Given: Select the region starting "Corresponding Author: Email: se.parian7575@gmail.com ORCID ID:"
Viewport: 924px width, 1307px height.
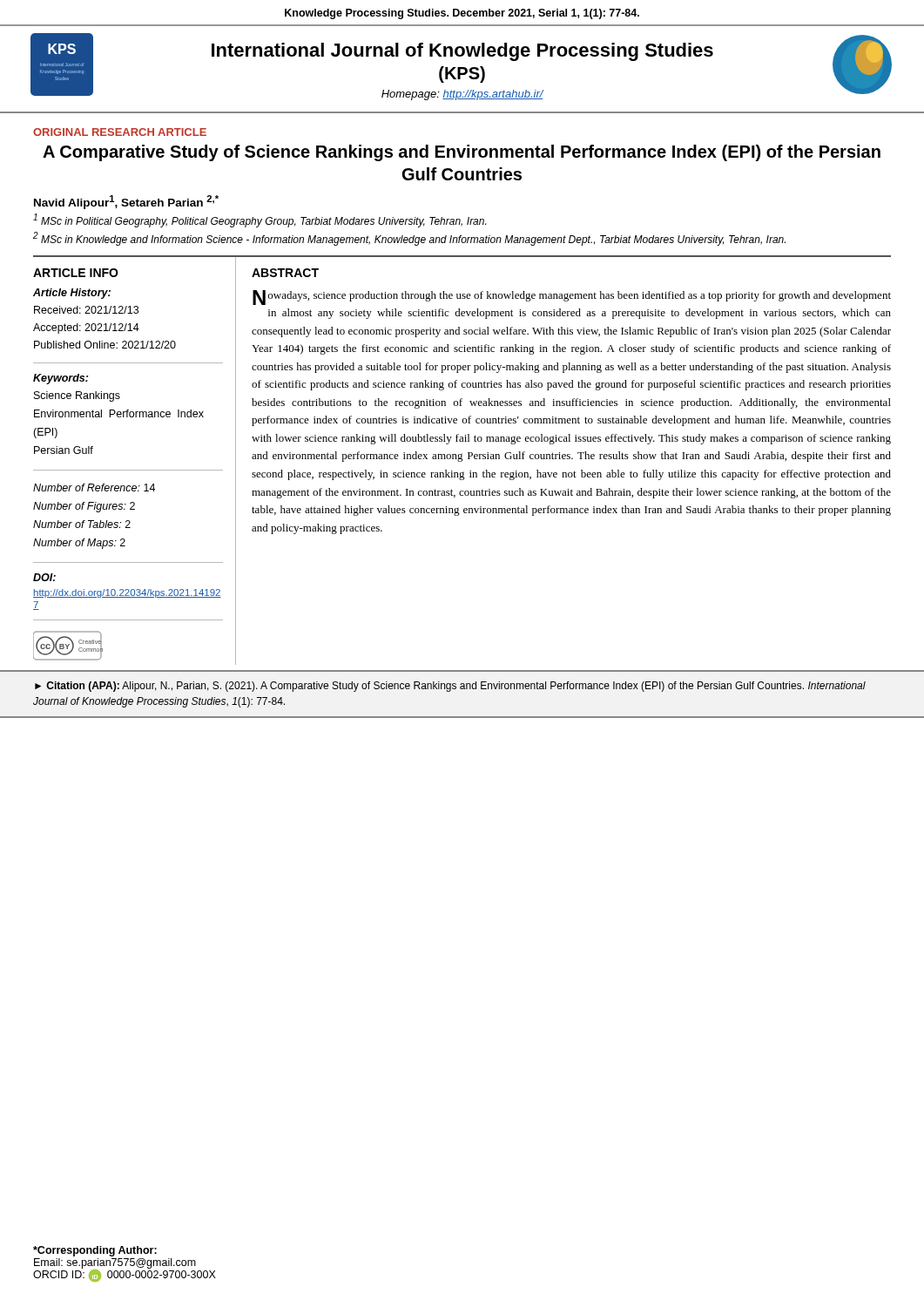Looking at the screenshot, I should tap(95, 1251).
